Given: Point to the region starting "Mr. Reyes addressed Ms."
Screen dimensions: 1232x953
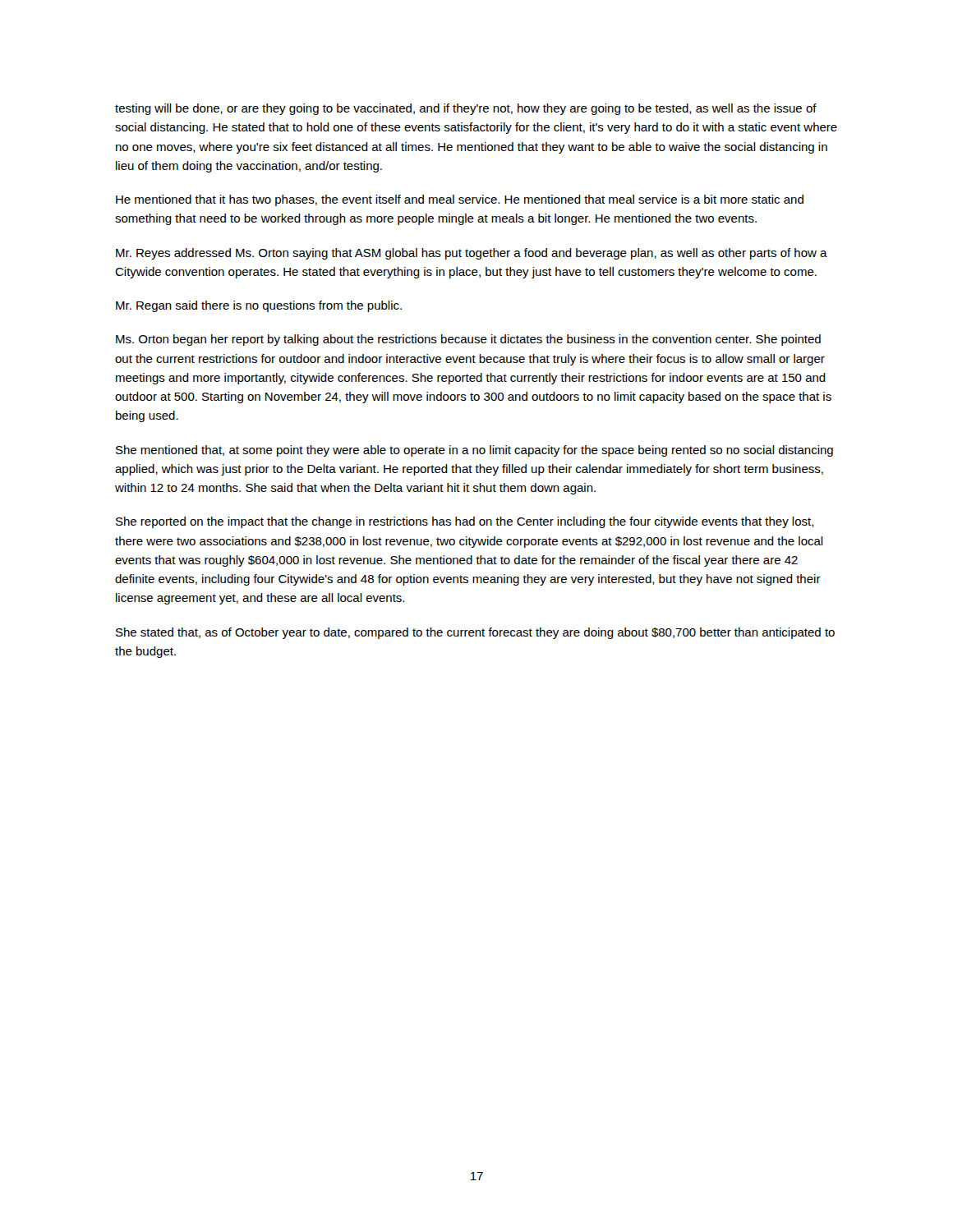Looking at the screenshot, I should (x=471, y=262).
